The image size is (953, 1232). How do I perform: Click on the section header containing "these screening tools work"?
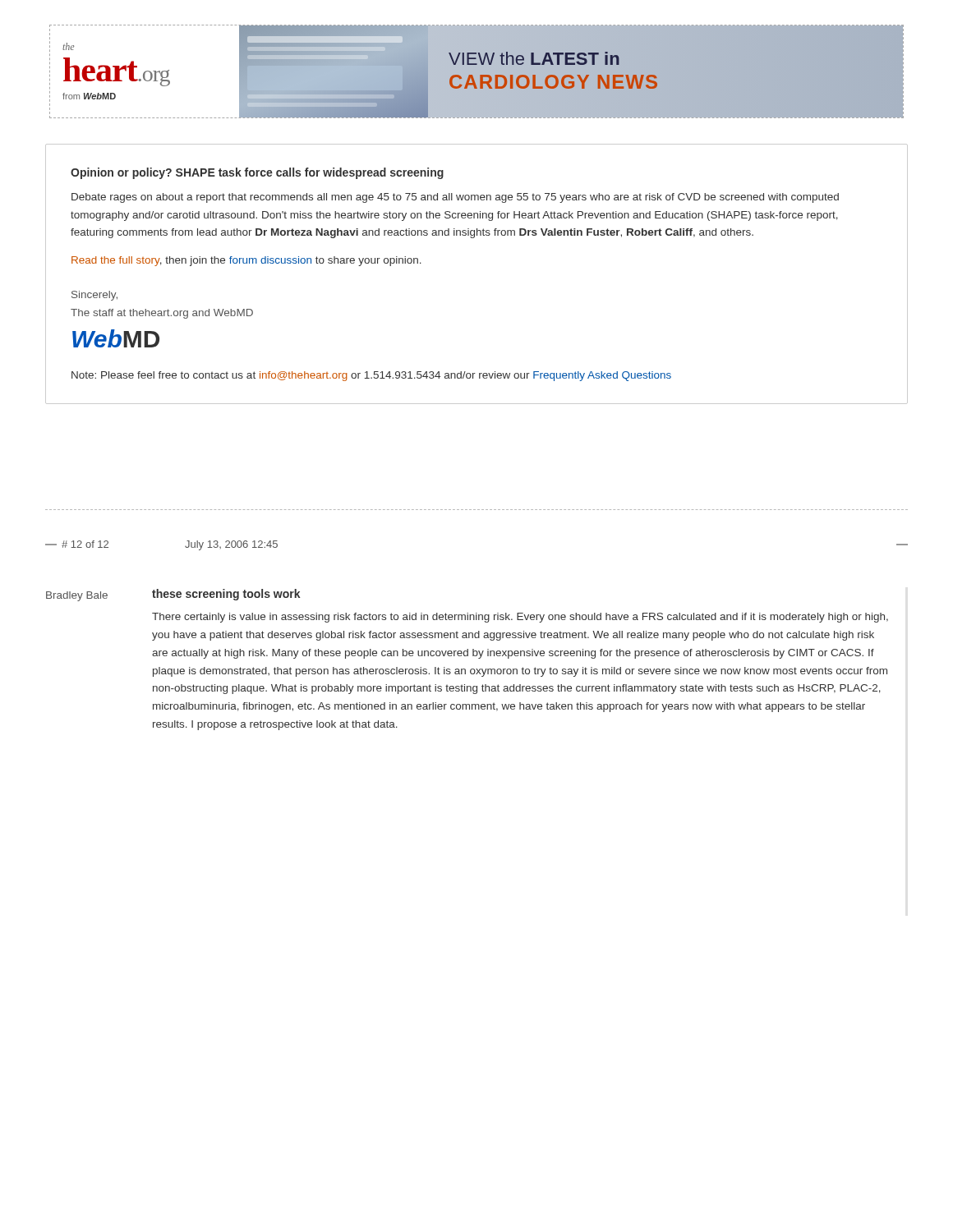tap(226, 594)
